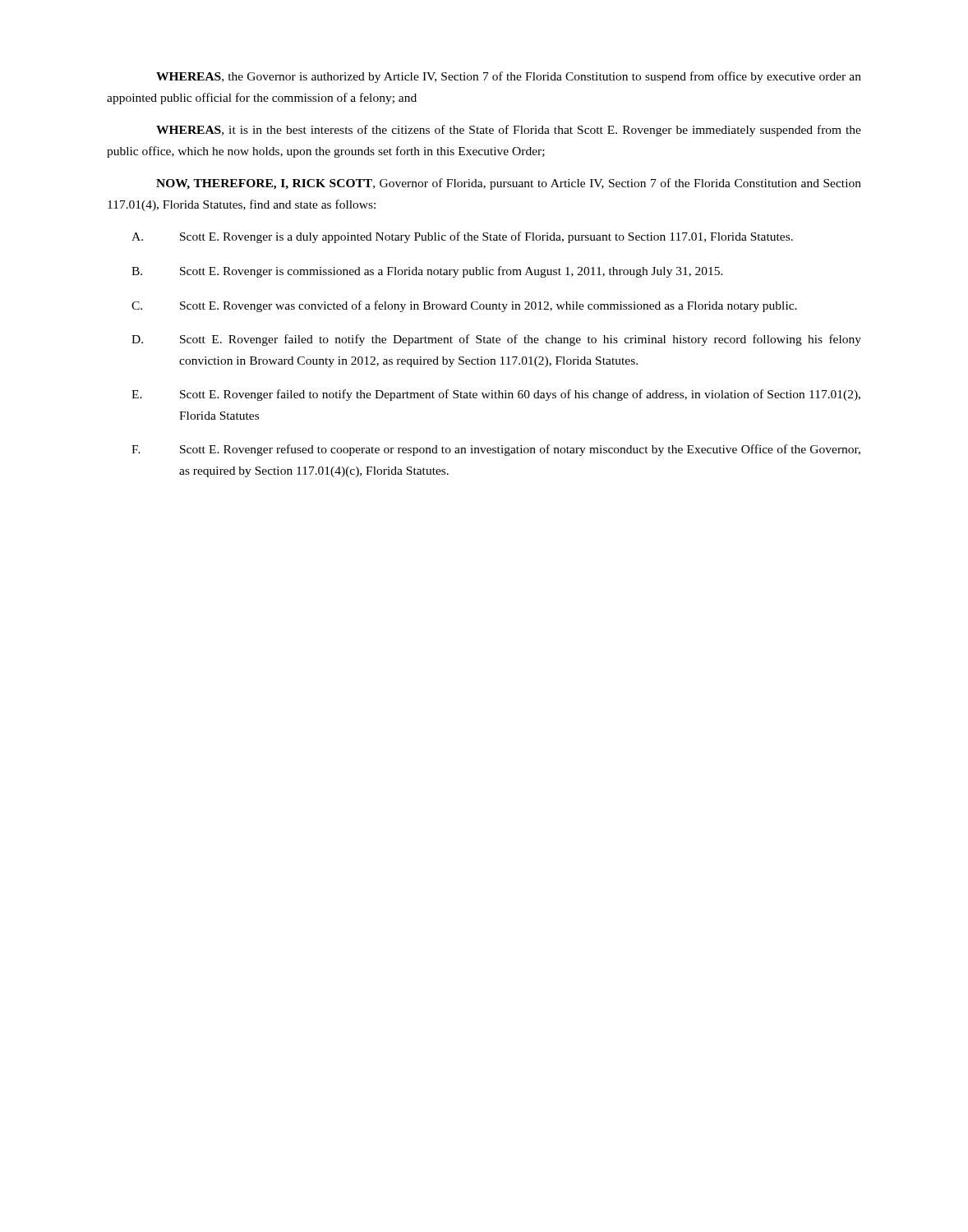Select the text starting "E. Scott E. Rovenger failed"
Image resolution: width=968 pixels, height=1232 pixels.
[x=484, y=405]
